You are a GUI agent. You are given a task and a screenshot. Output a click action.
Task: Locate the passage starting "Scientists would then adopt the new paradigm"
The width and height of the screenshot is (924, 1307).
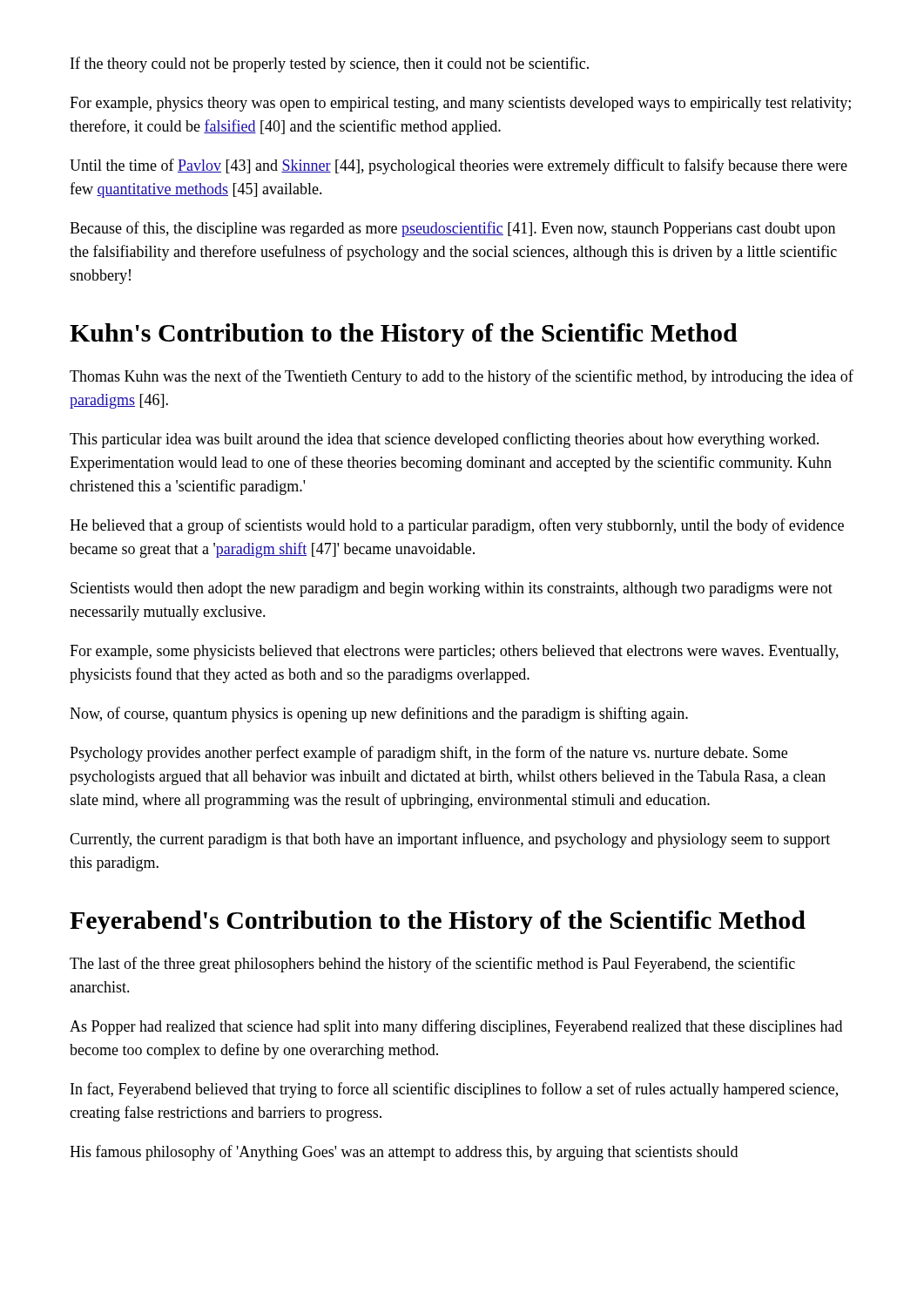[x=462, y=600]
